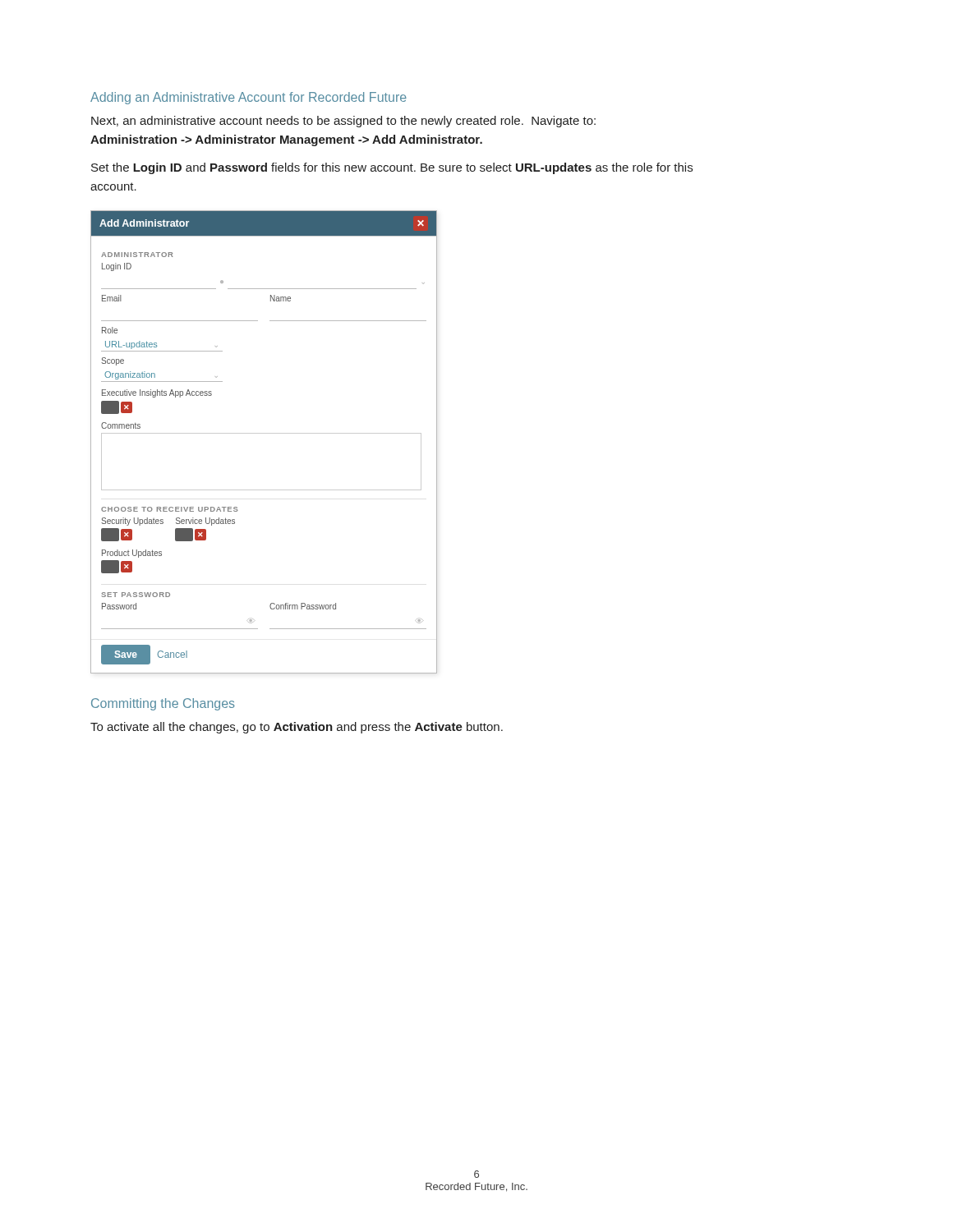Where is the passage that starts "Next, an administrative account needs"?
Screen dimensions: 1232x953
point(343,130)
